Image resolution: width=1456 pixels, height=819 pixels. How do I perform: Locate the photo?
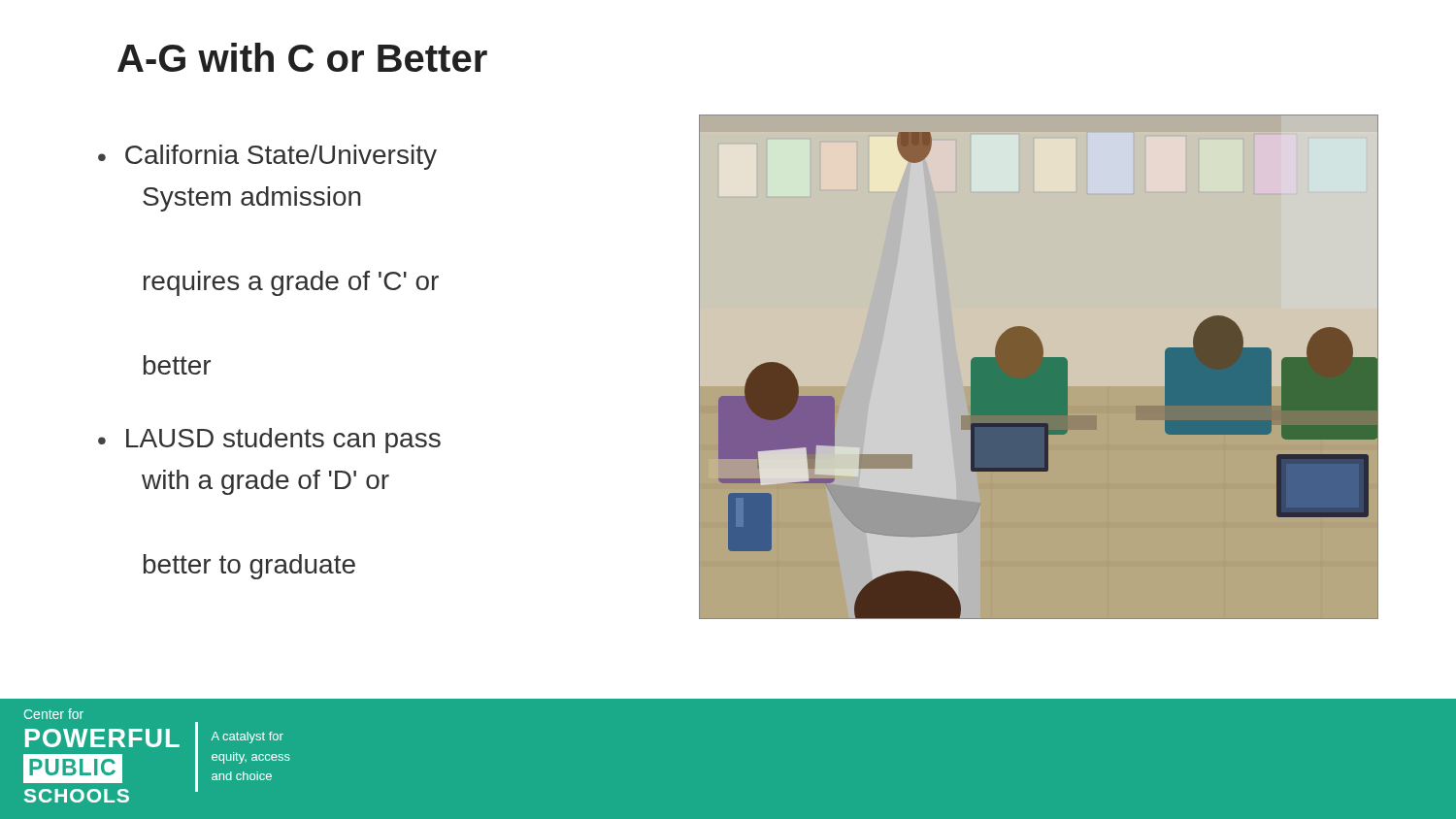coord(1039,367)
